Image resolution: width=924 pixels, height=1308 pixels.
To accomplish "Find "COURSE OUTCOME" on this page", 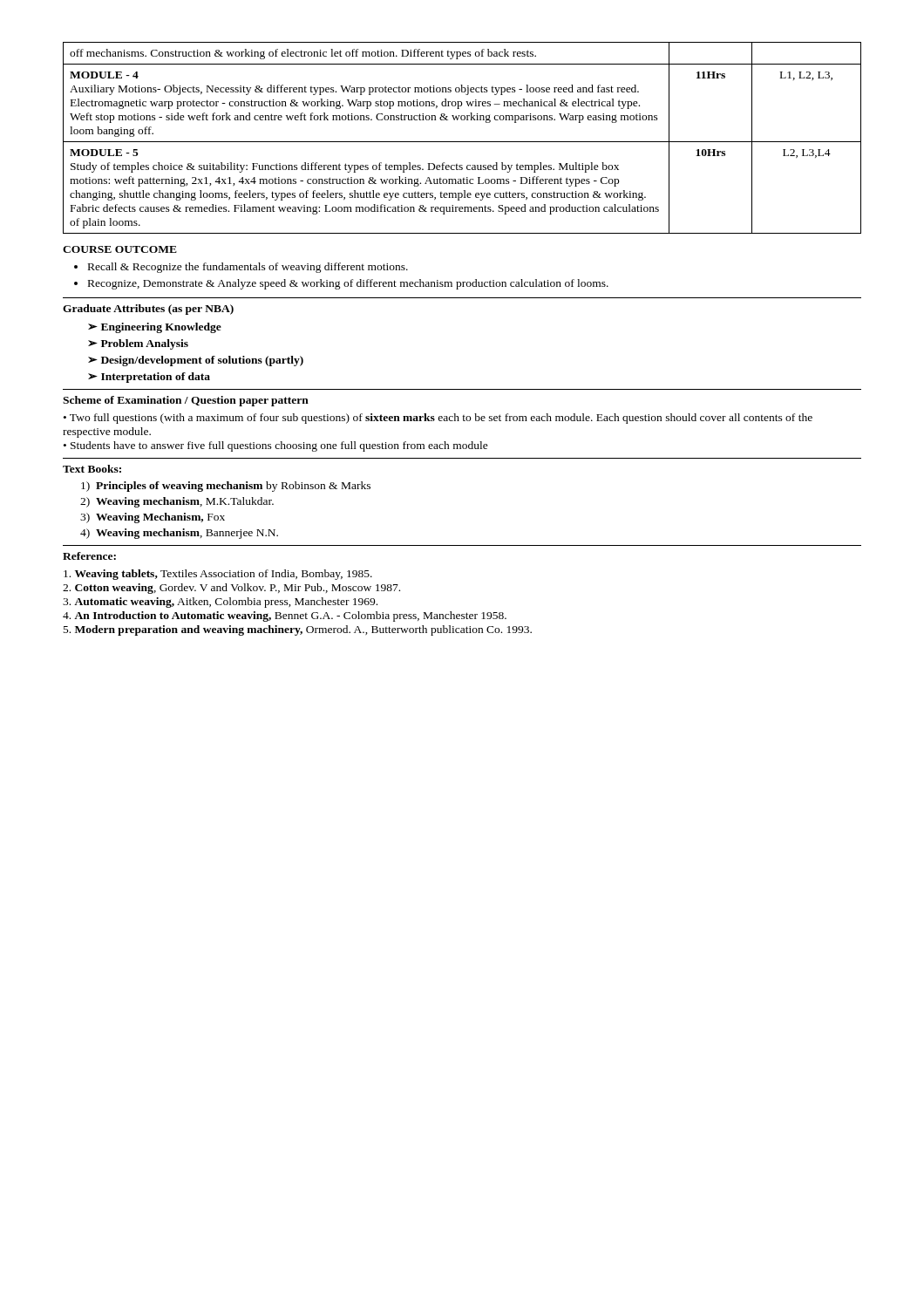I will [120, 249].
